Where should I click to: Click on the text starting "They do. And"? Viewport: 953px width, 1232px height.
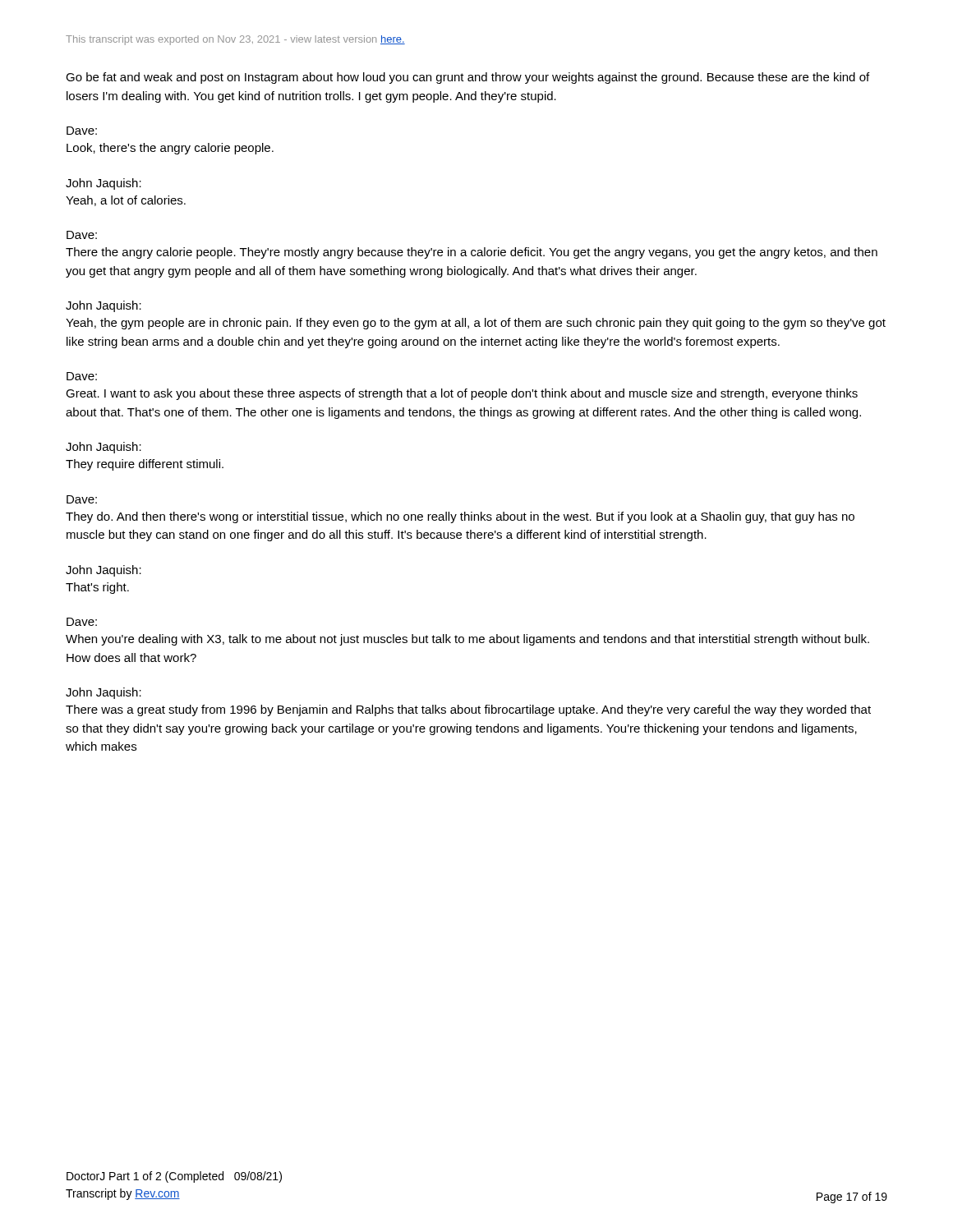click(460, 525)
